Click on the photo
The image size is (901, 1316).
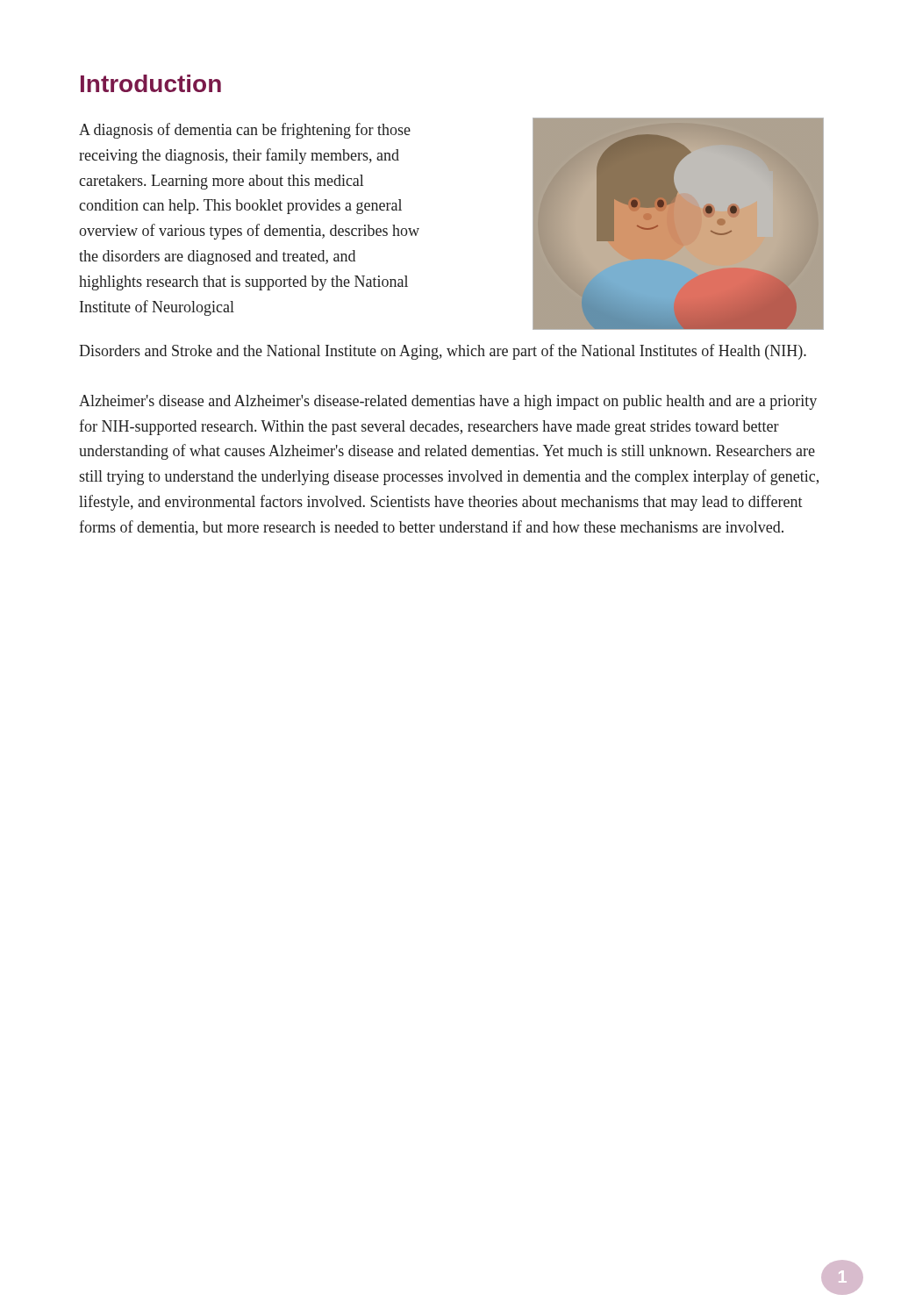pos(677,224)
